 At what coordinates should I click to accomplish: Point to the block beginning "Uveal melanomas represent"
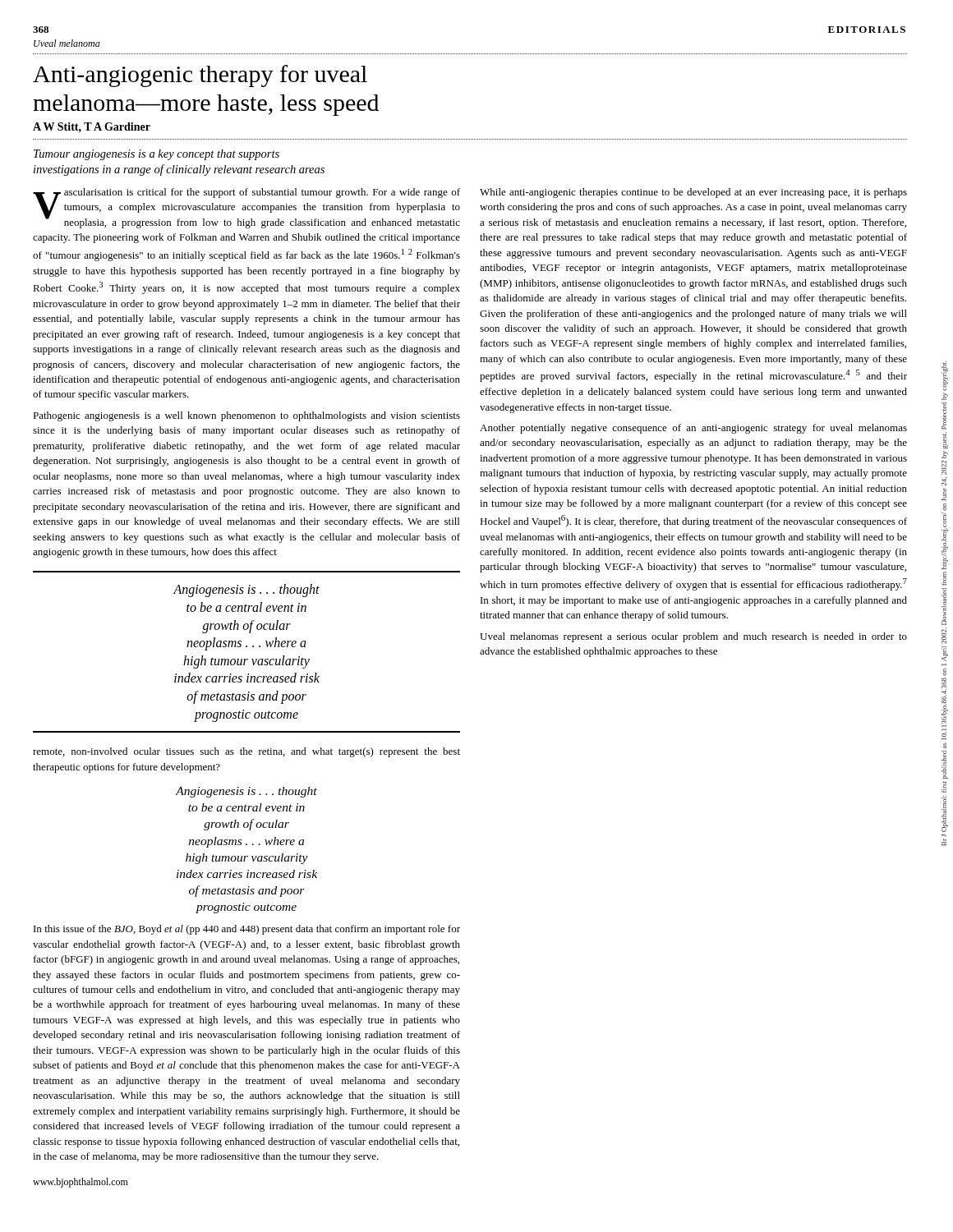pos(693,644)
